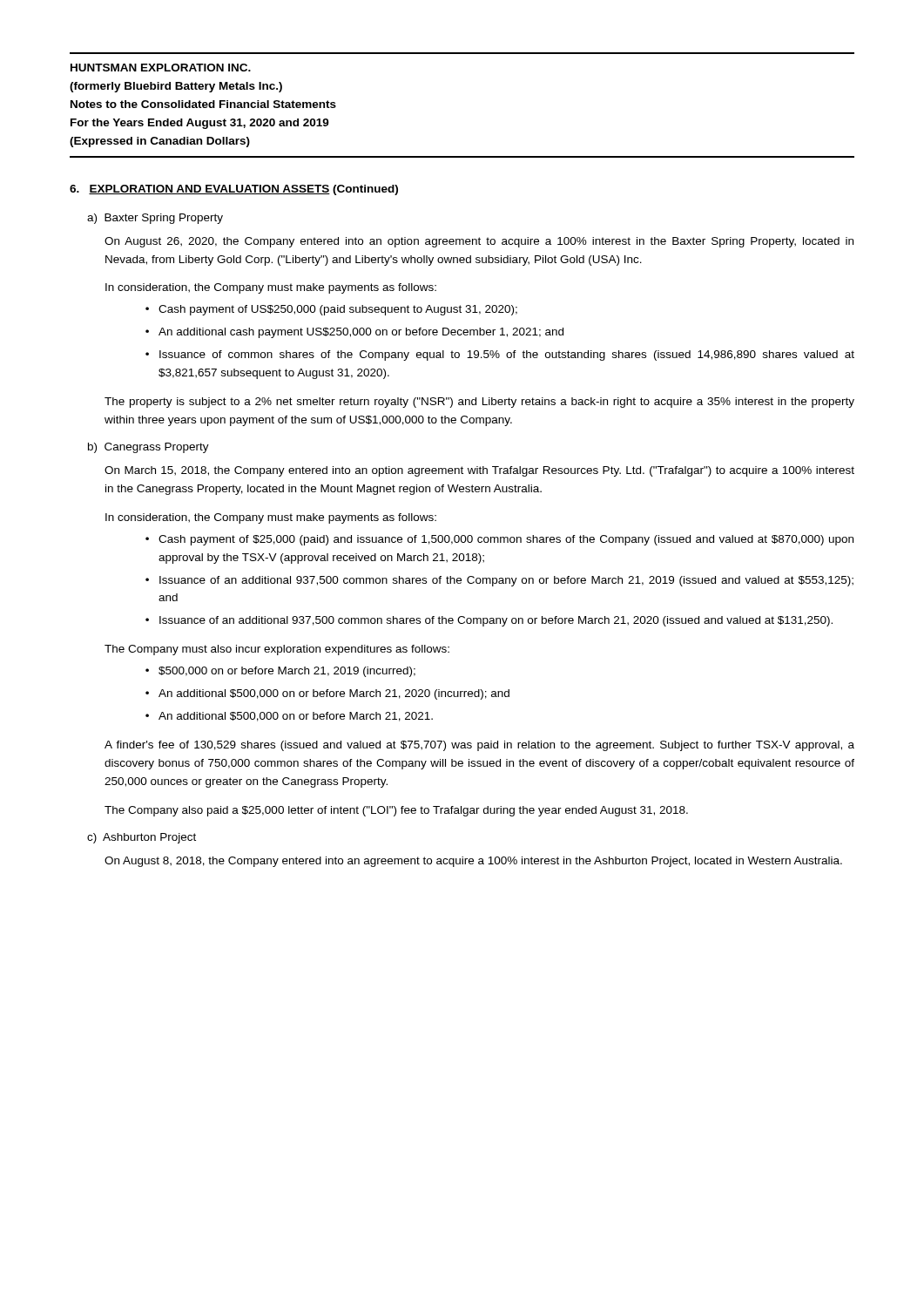Find the block starting "c) Ashburton Project"

tap(142, 837)
